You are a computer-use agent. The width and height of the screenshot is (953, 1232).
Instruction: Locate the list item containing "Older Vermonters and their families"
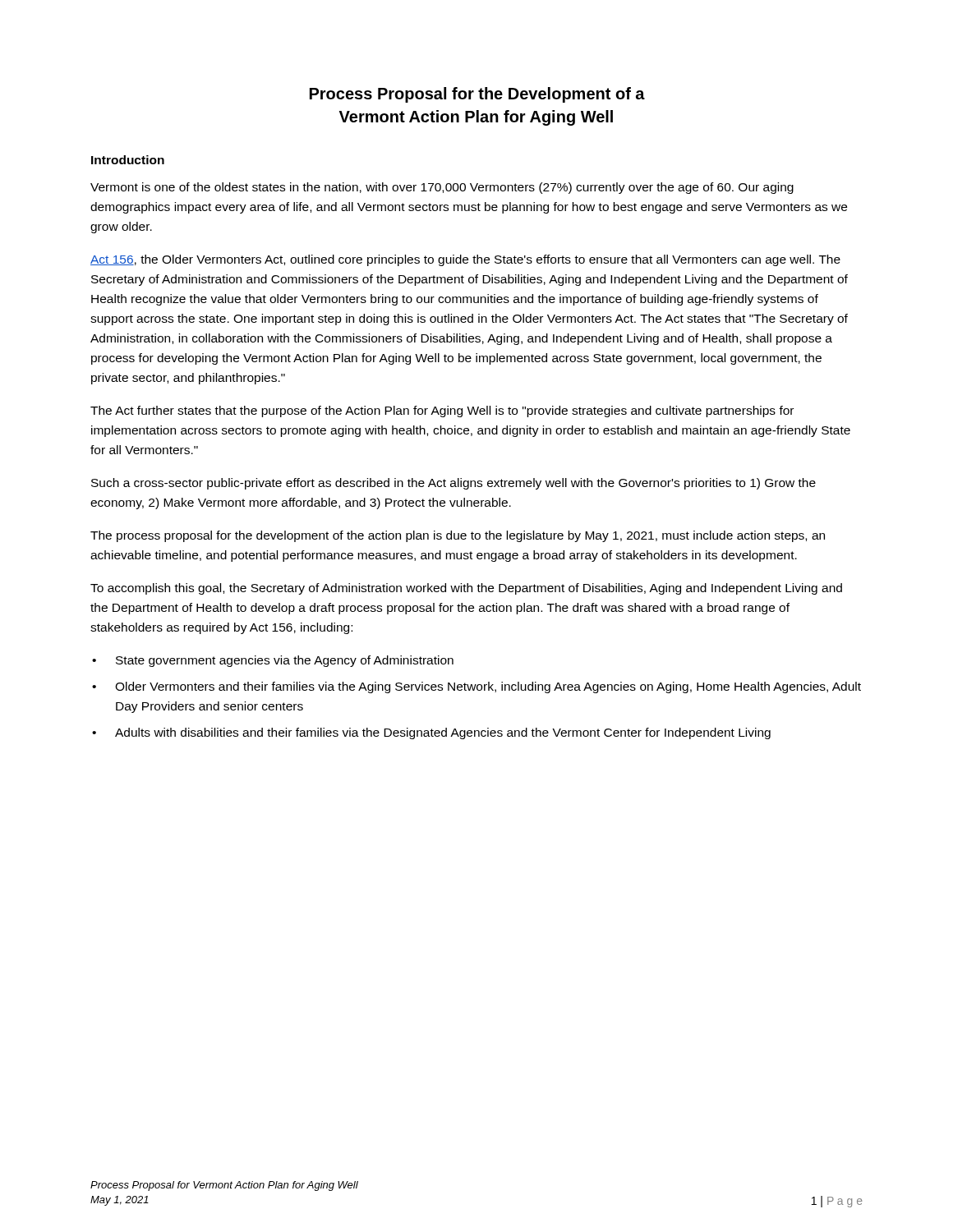point(488,696)
